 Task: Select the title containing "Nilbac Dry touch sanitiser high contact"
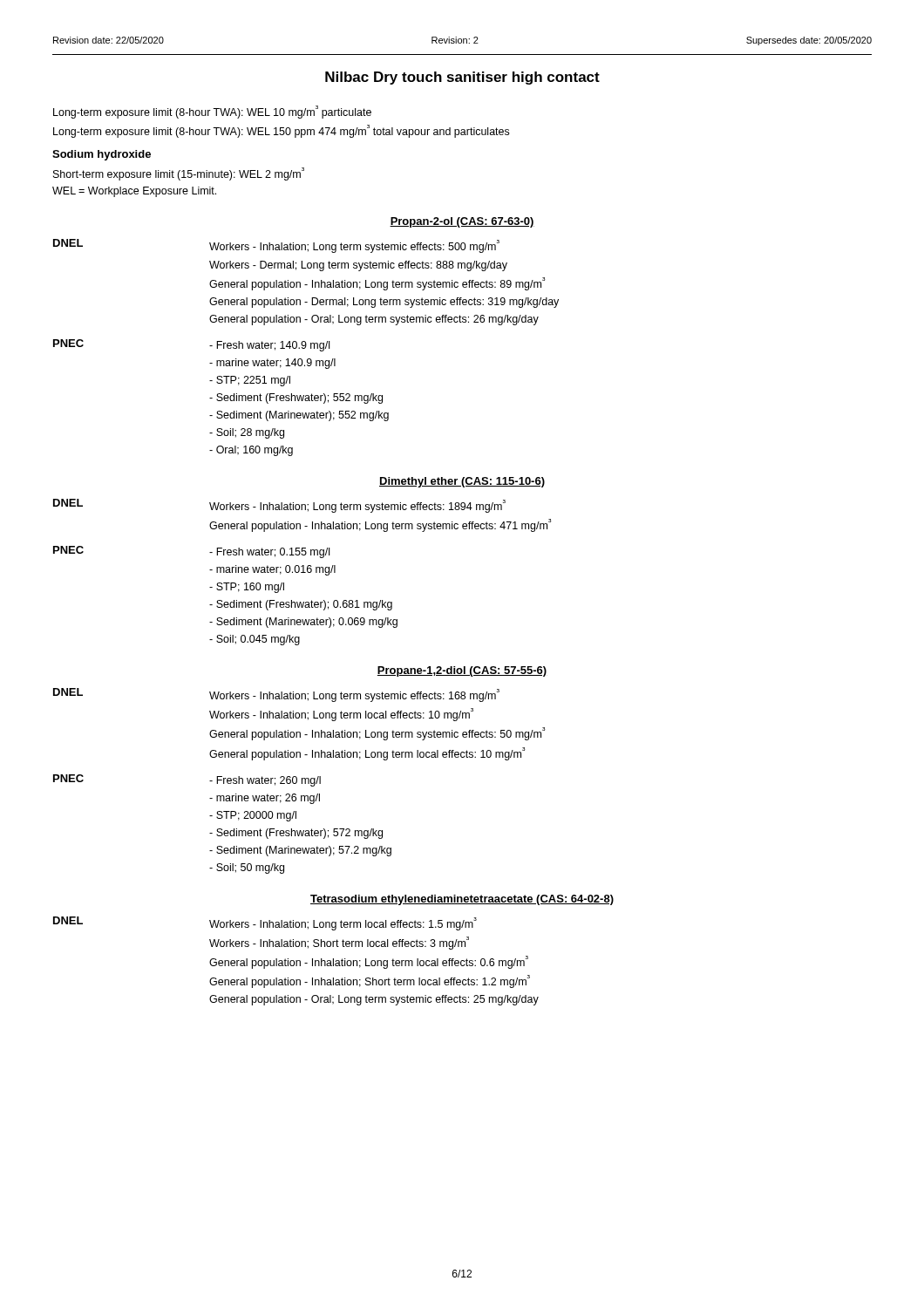pos(462,78)
